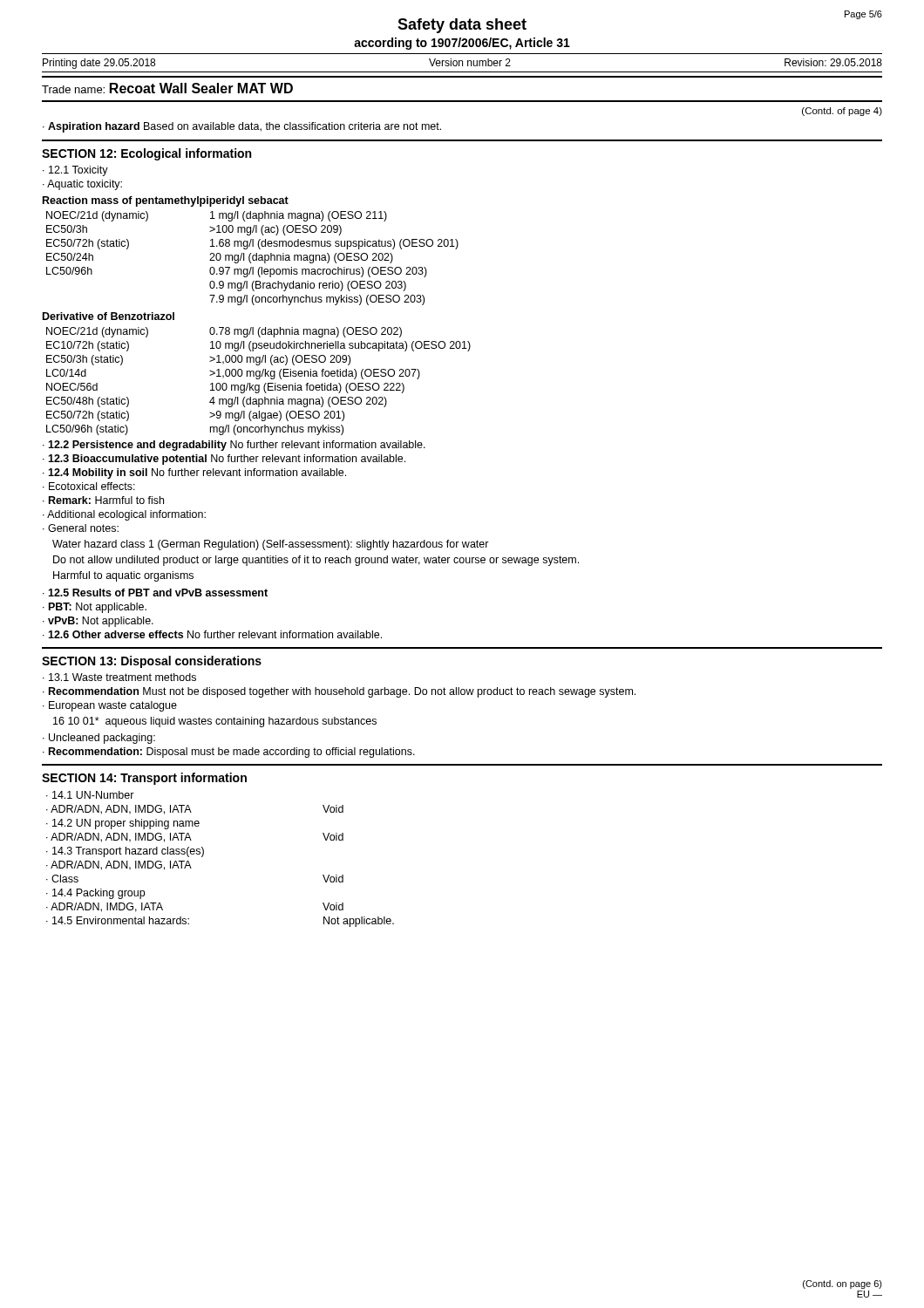
Task: Click where it says "· Additional ecological information:"
Action: (x=124, y=515)
